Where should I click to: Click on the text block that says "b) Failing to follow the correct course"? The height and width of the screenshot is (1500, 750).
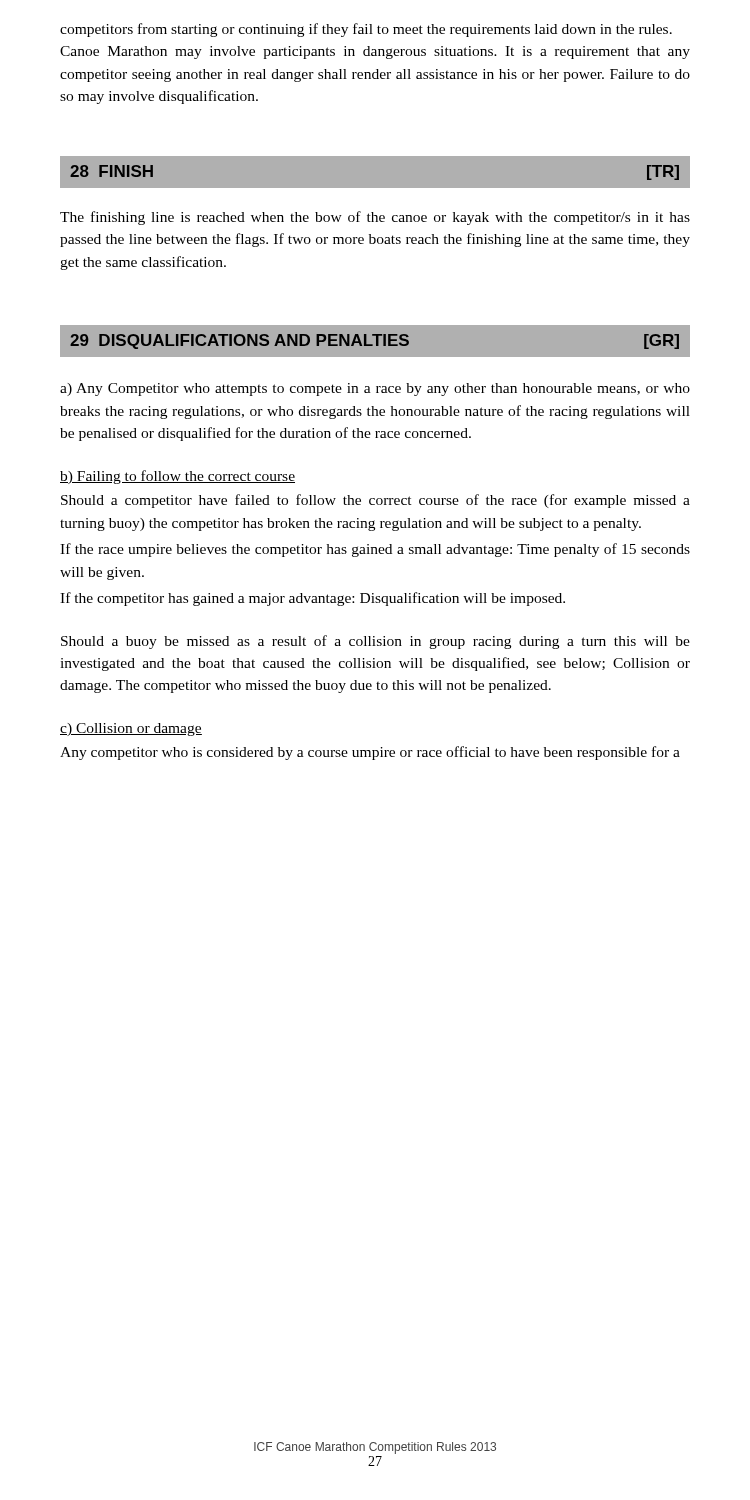point(375,537)
